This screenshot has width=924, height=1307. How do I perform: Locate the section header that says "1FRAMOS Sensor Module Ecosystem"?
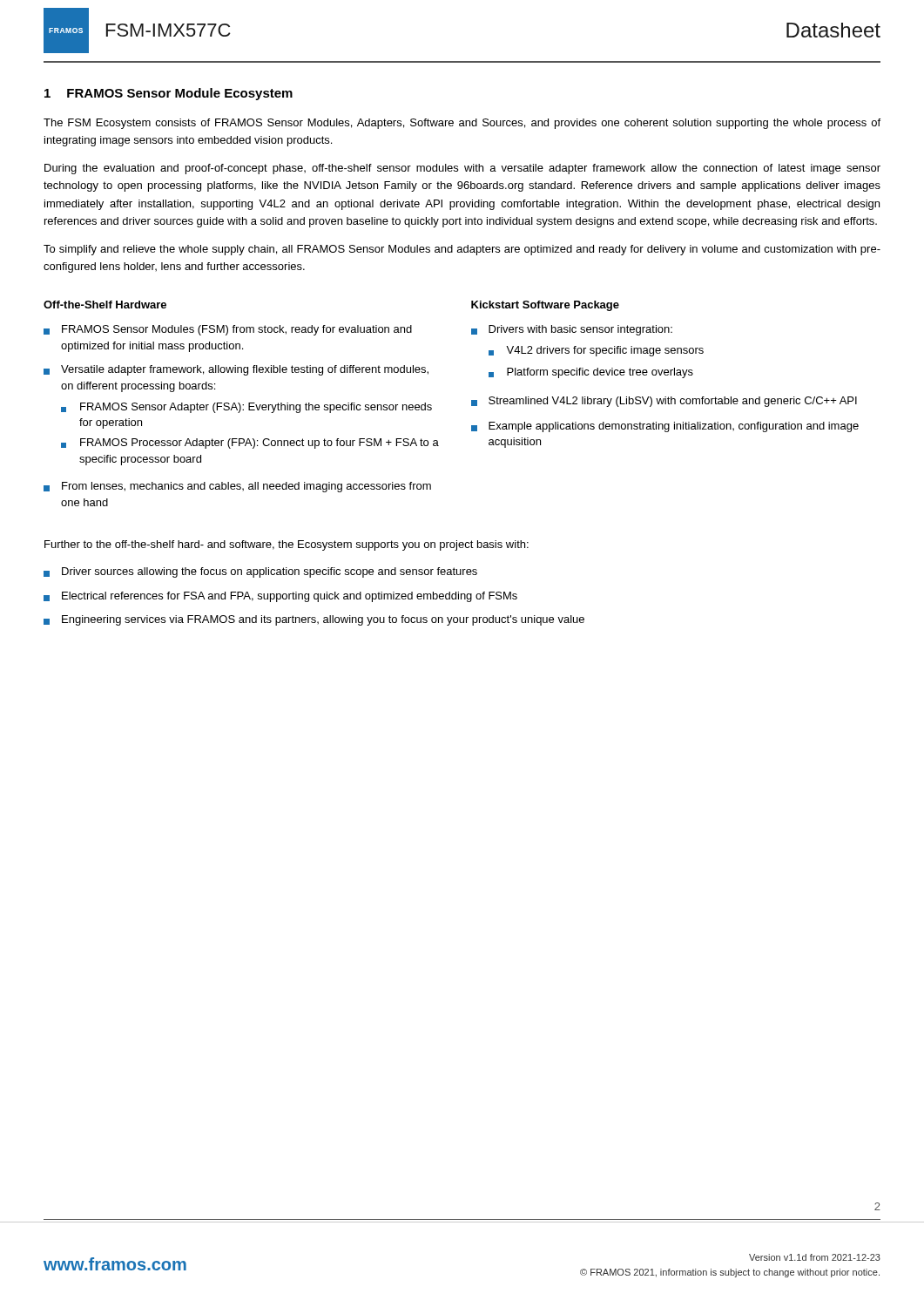pyautogui.click(x=168, y=93)
